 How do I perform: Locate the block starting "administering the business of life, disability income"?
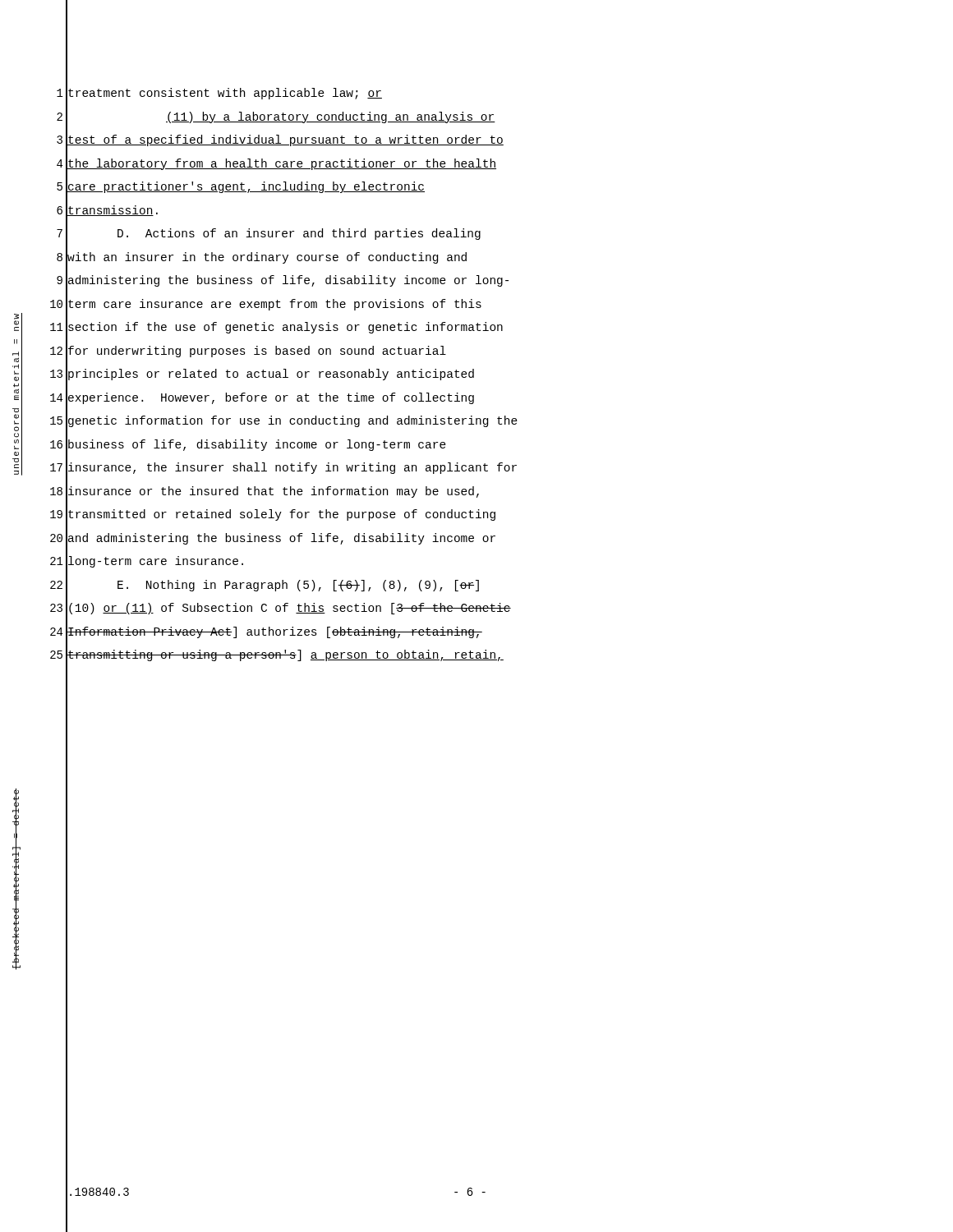pyautogui.click(x=289, y=281)
